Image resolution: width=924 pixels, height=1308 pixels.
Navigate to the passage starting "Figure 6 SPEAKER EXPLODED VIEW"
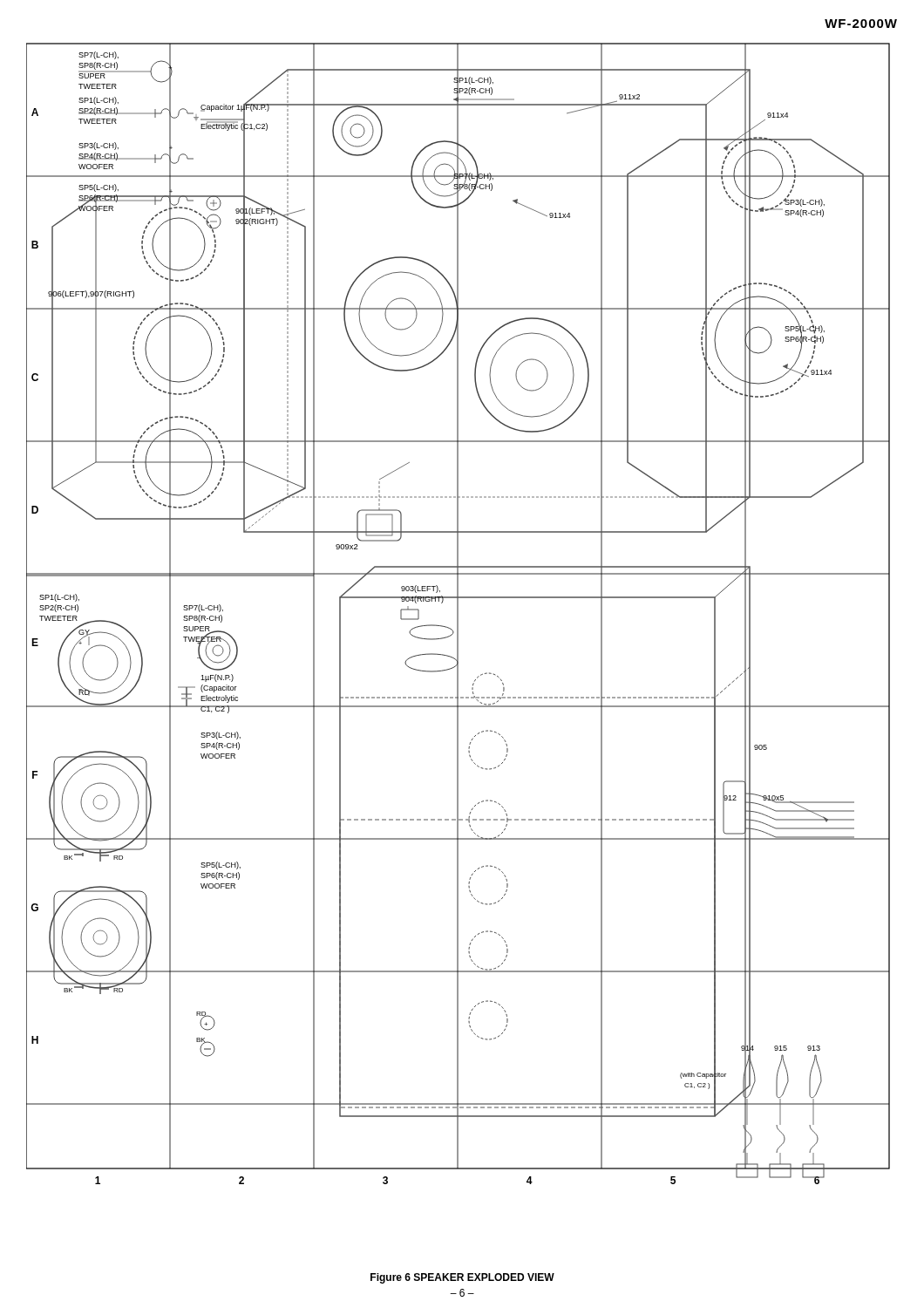[462, 1277]
